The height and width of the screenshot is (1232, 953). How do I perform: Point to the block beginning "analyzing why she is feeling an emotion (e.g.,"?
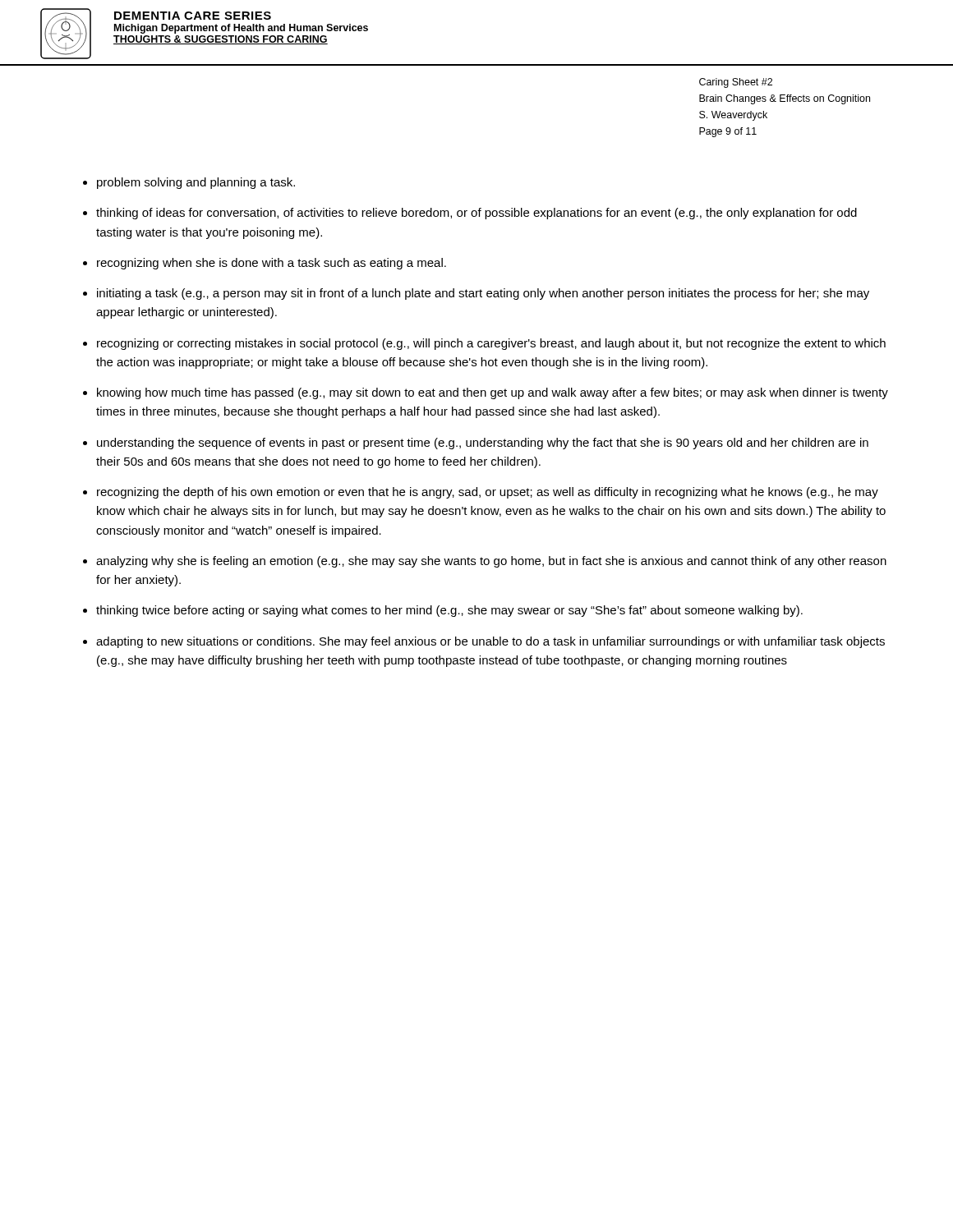[x=491, y=570]
